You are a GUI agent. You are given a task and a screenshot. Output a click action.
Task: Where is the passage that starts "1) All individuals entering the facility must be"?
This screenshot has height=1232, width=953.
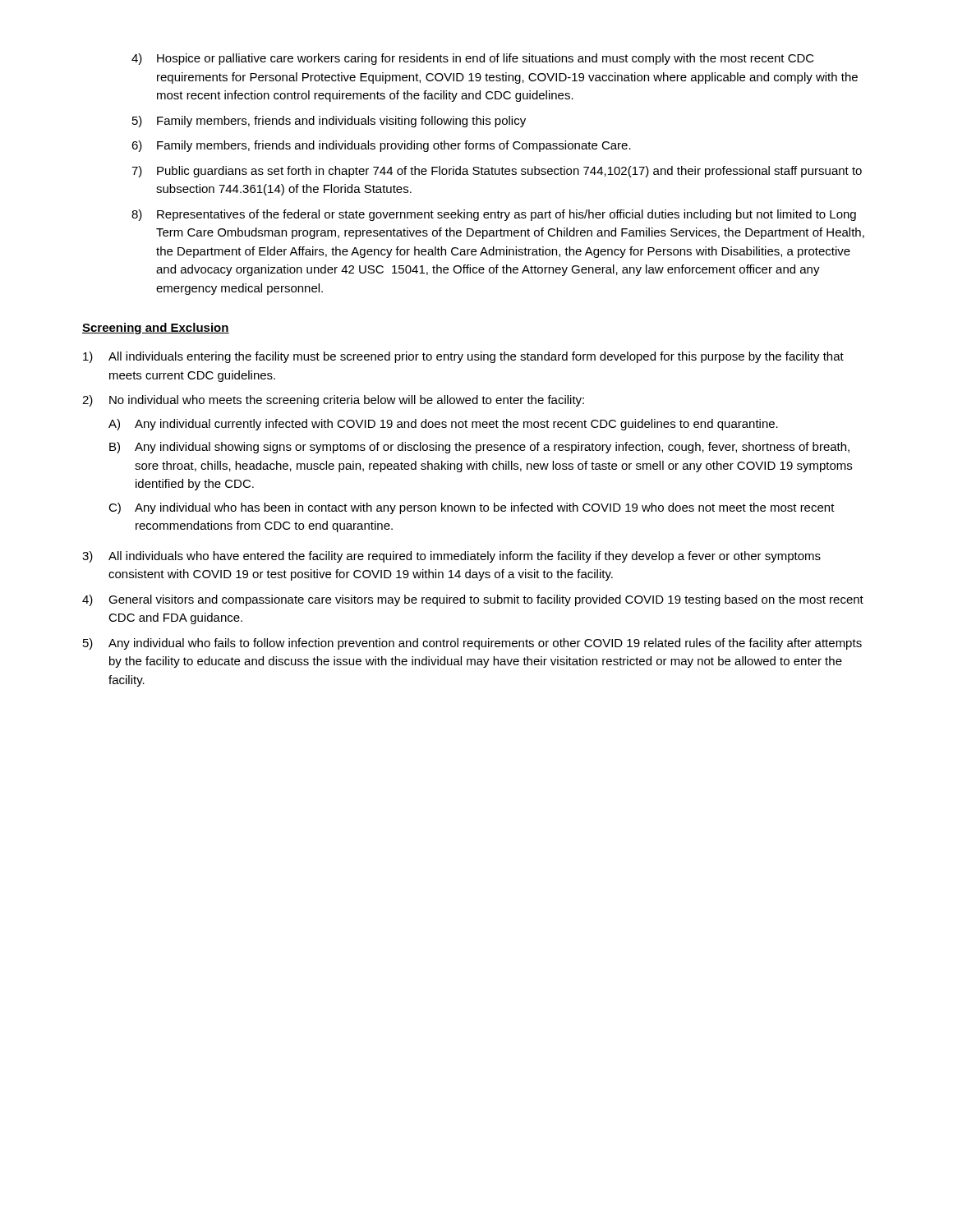[476, 366]
